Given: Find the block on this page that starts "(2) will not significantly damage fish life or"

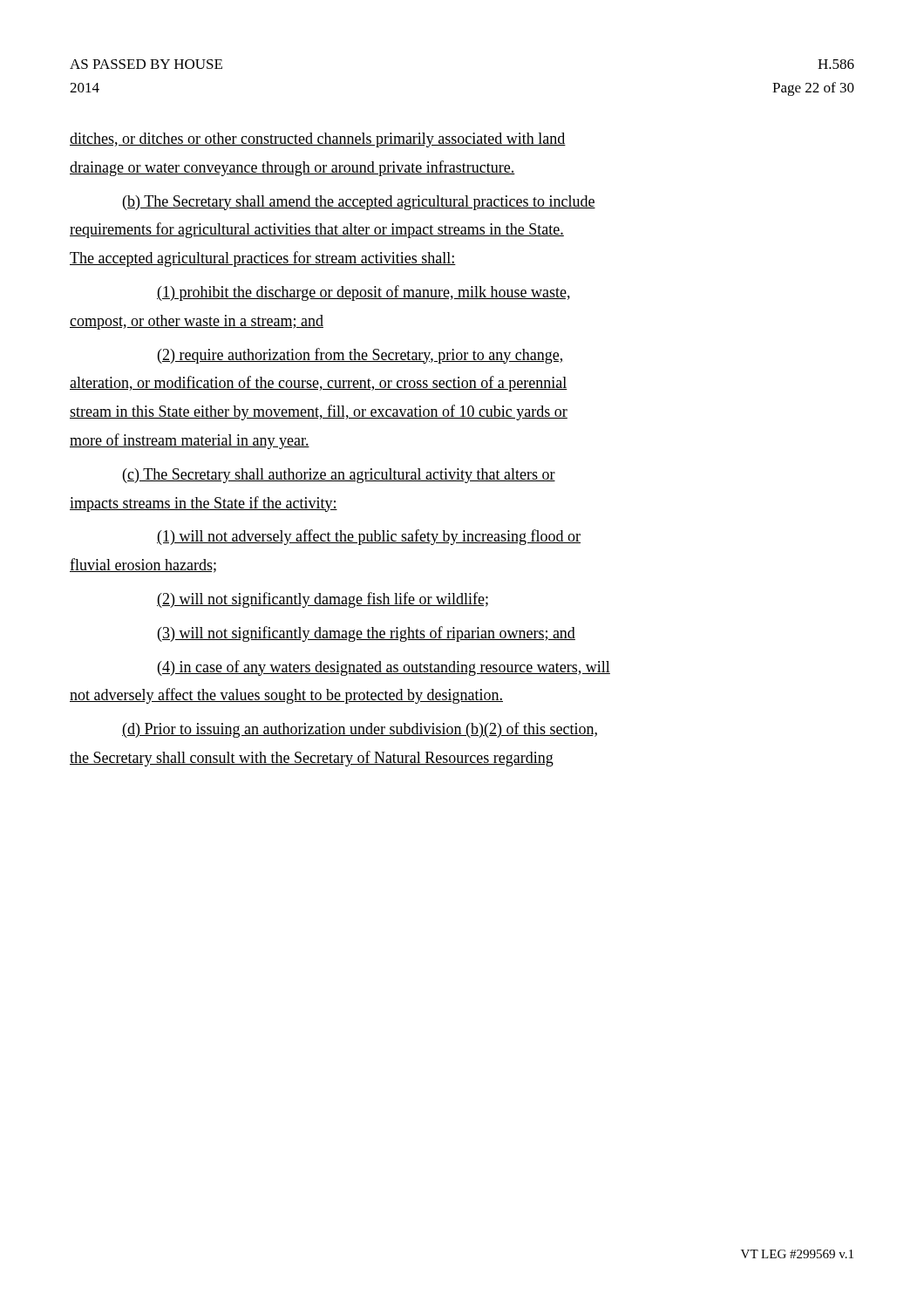Looking at the screenshot, I should point(323,600).
